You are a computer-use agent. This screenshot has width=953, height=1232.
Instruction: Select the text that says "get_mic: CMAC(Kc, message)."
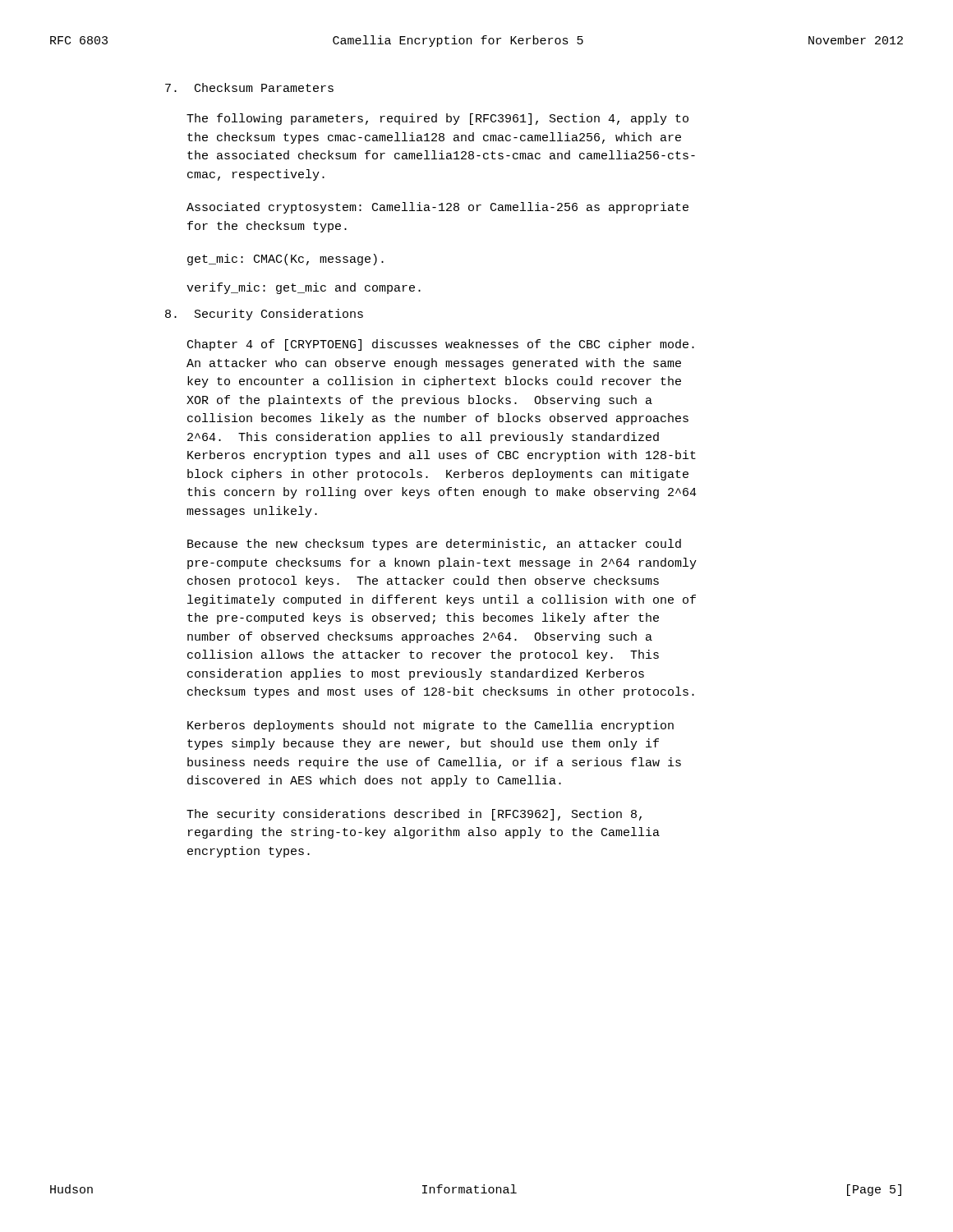tap(275, 260)
